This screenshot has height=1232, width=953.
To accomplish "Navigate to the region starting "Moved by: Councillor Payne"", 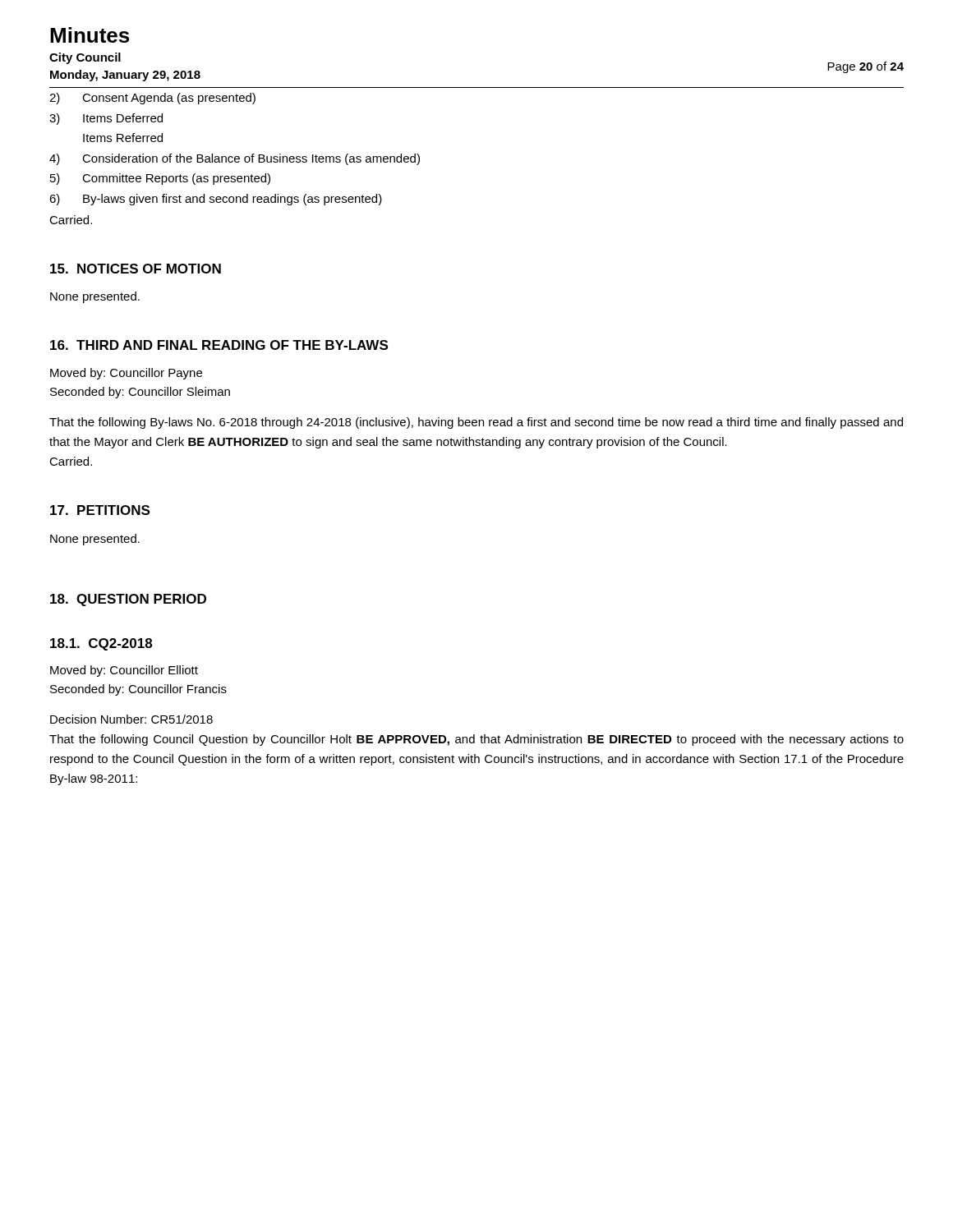I will point(140,382).
